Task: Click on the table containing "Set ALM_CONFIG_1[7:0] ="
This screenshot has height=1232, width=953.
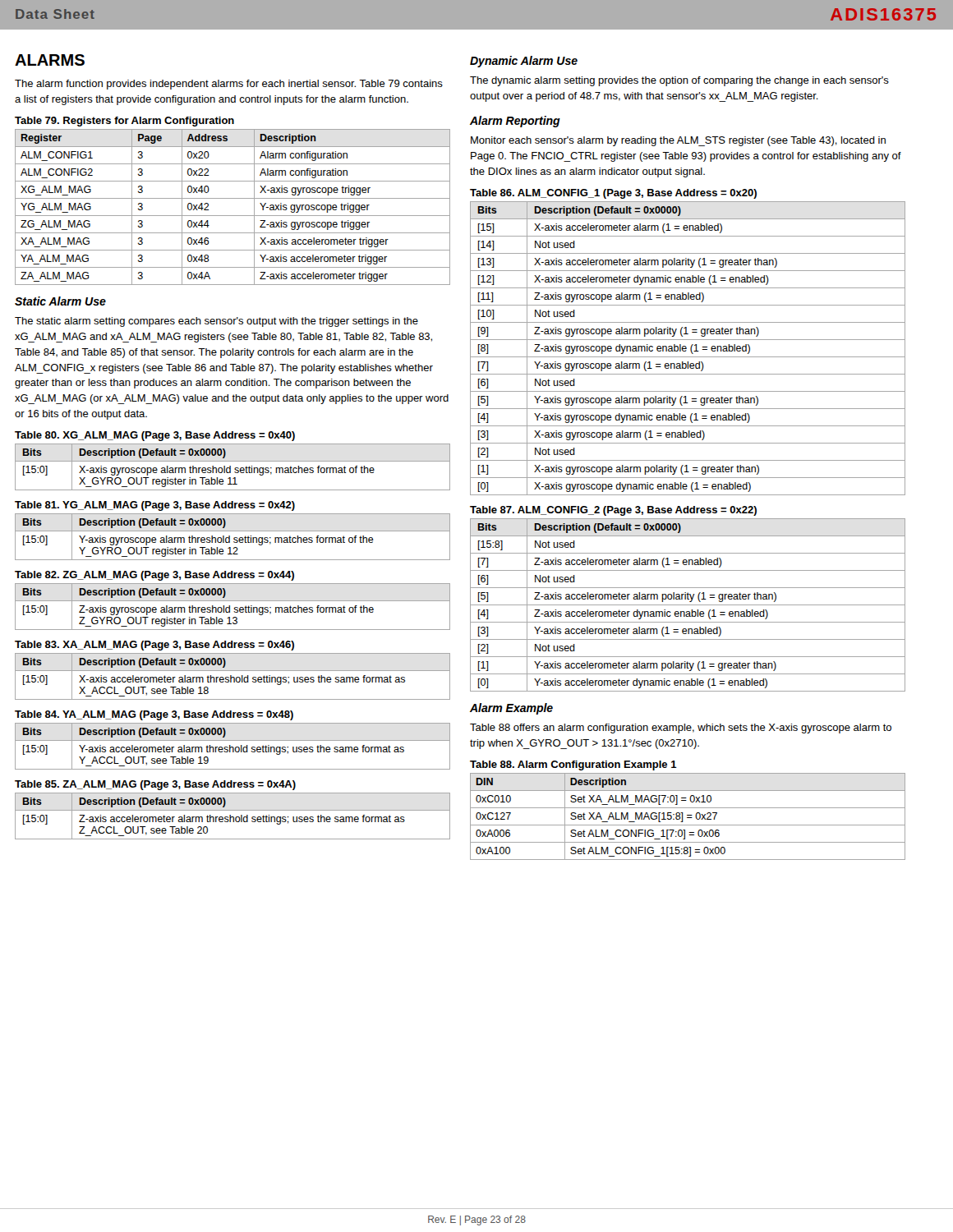Action: click(688, 816)
